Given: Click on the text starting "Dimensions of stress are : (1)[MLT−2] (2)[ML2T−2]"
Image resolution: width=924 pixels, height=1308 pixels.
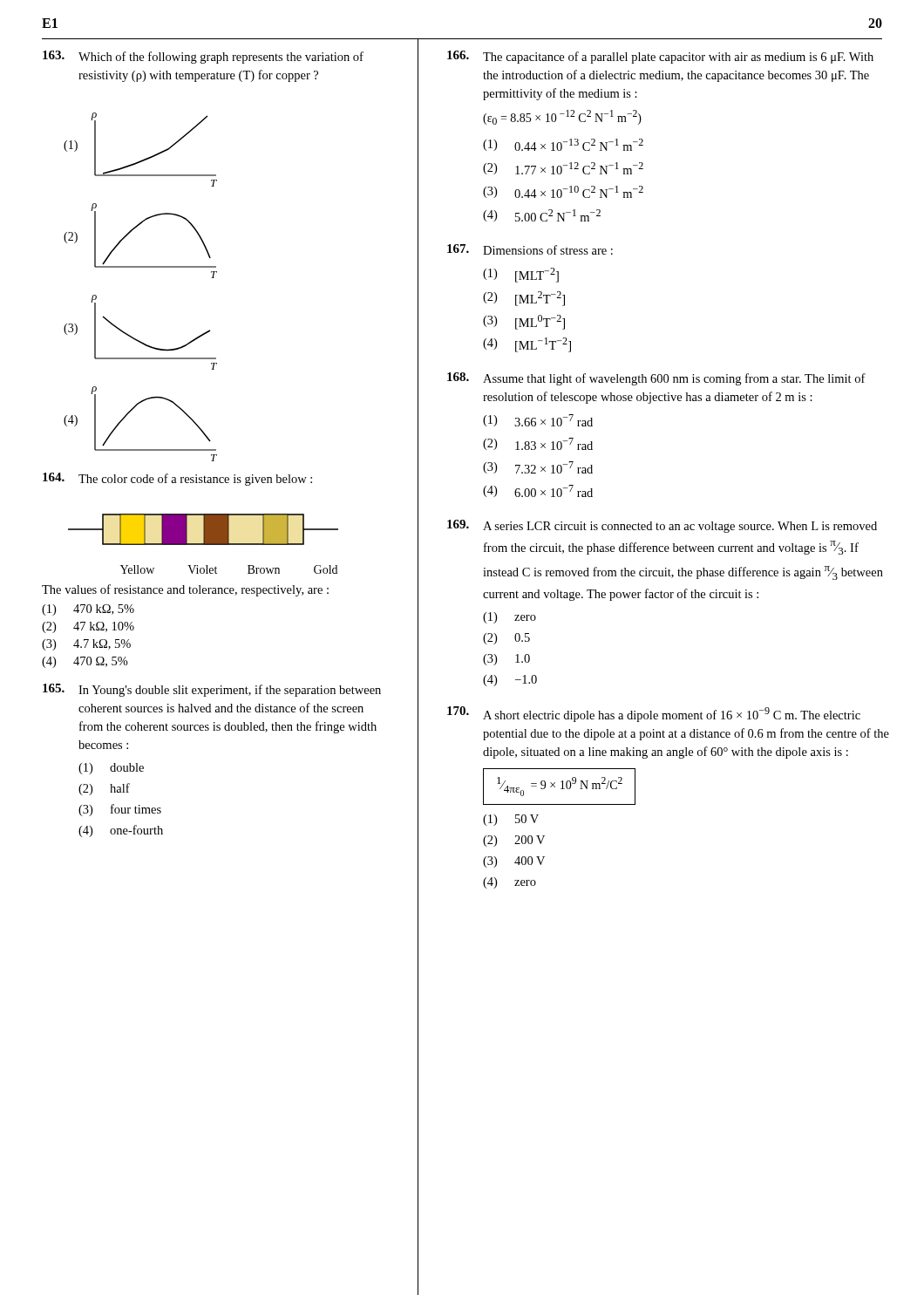Looking at the screenshot, I should click(x=530, y=249).
